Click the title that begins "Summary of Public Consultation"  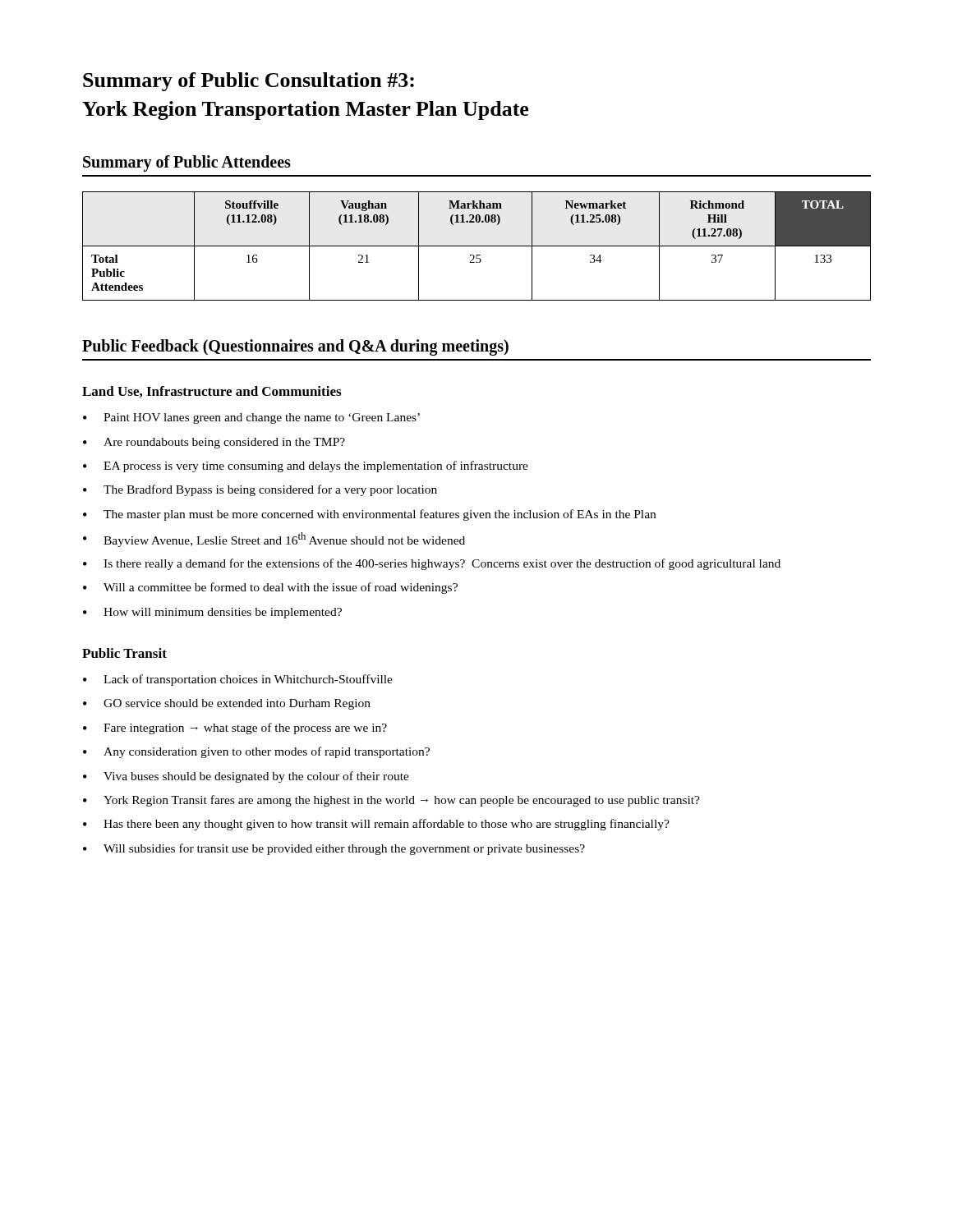pos(476,94)
